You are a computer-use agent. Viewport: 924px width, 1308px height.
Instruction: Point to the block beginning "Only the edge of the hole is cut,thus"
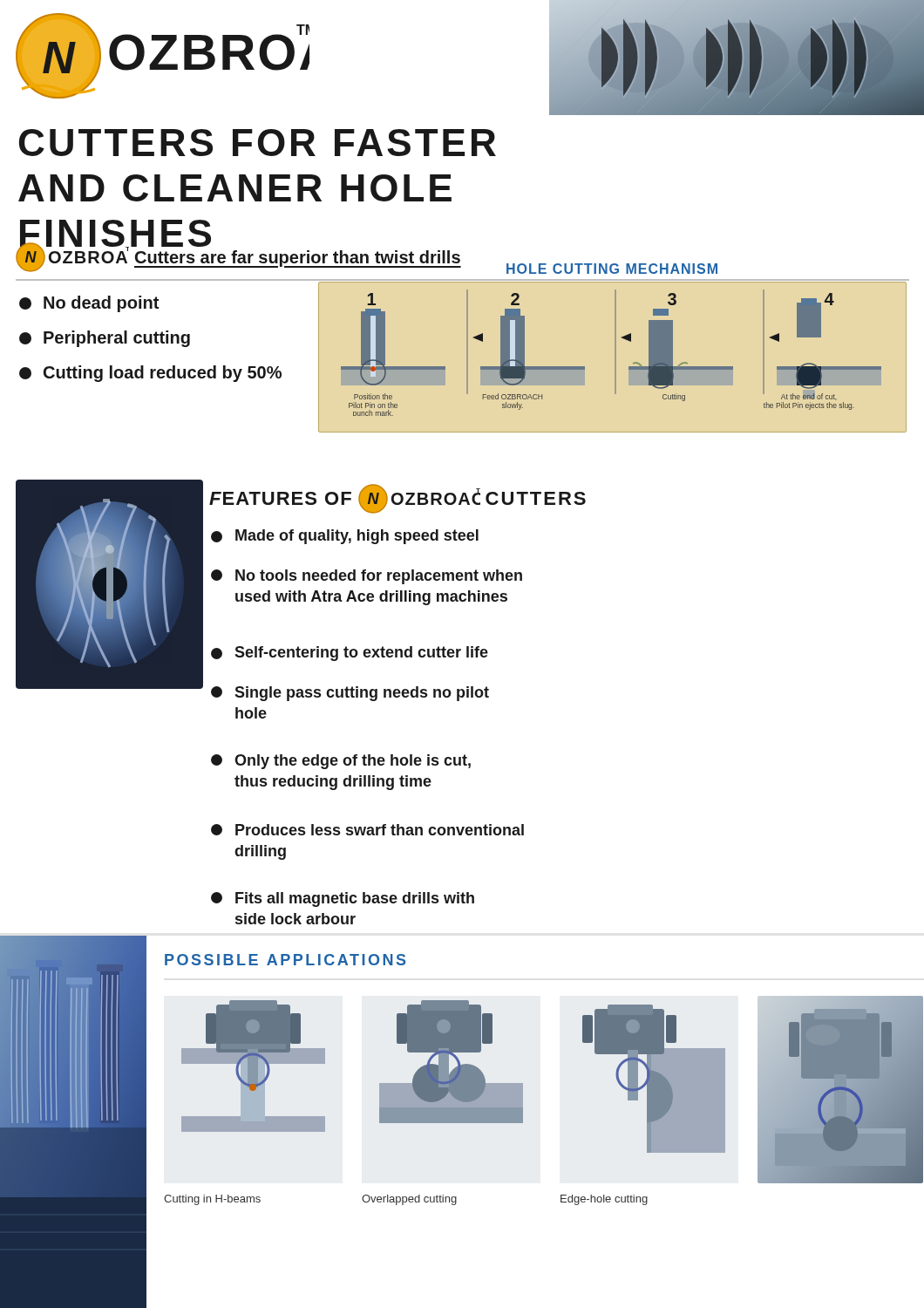coord(341,771)
